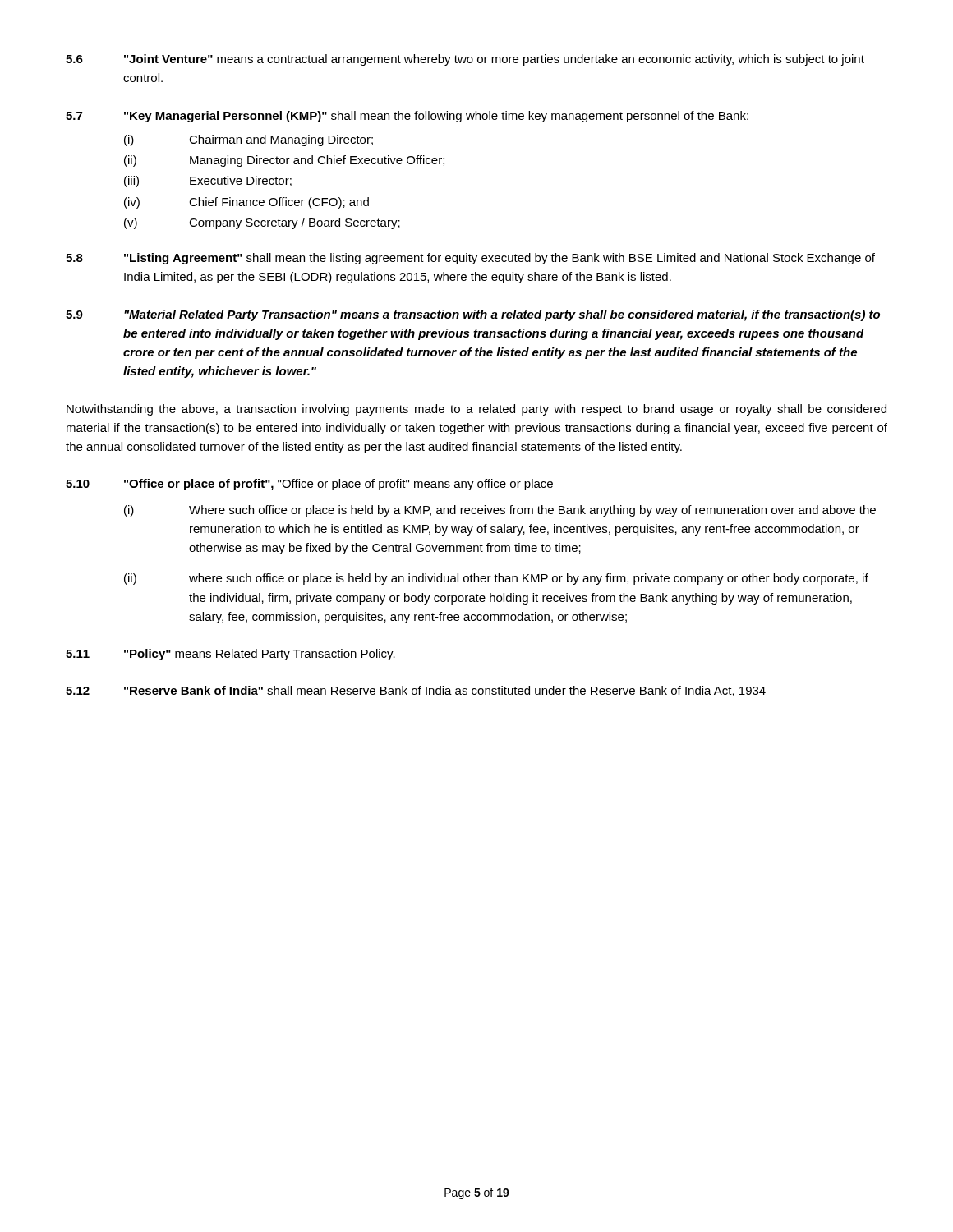953x1232 pixels.
Task: Click on the list item that says "(i) Chairman and"
Action: 249,140
